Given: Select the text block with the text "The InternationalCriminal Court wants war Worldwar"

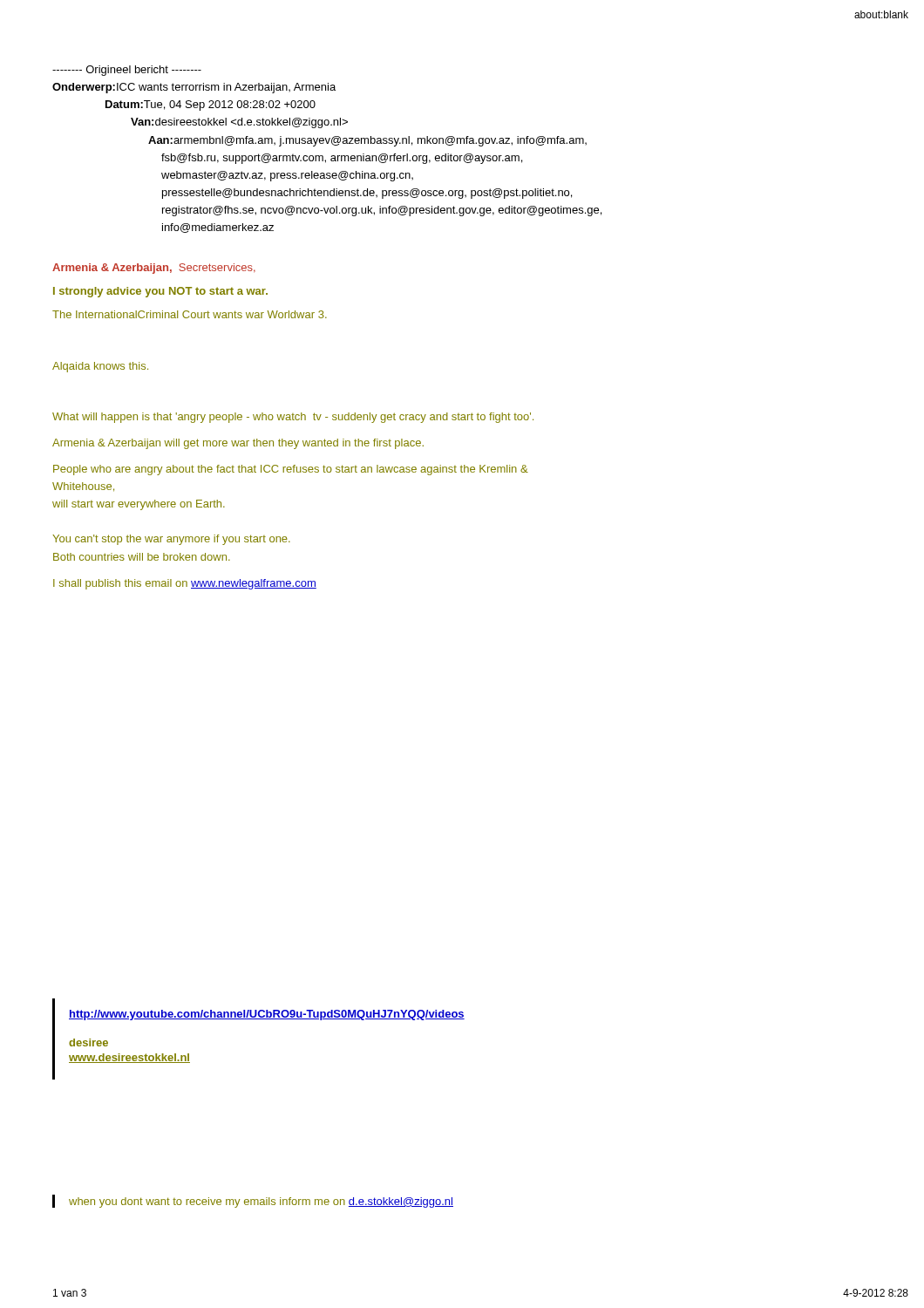Looking at the screenshot, I should pos(190,315).
